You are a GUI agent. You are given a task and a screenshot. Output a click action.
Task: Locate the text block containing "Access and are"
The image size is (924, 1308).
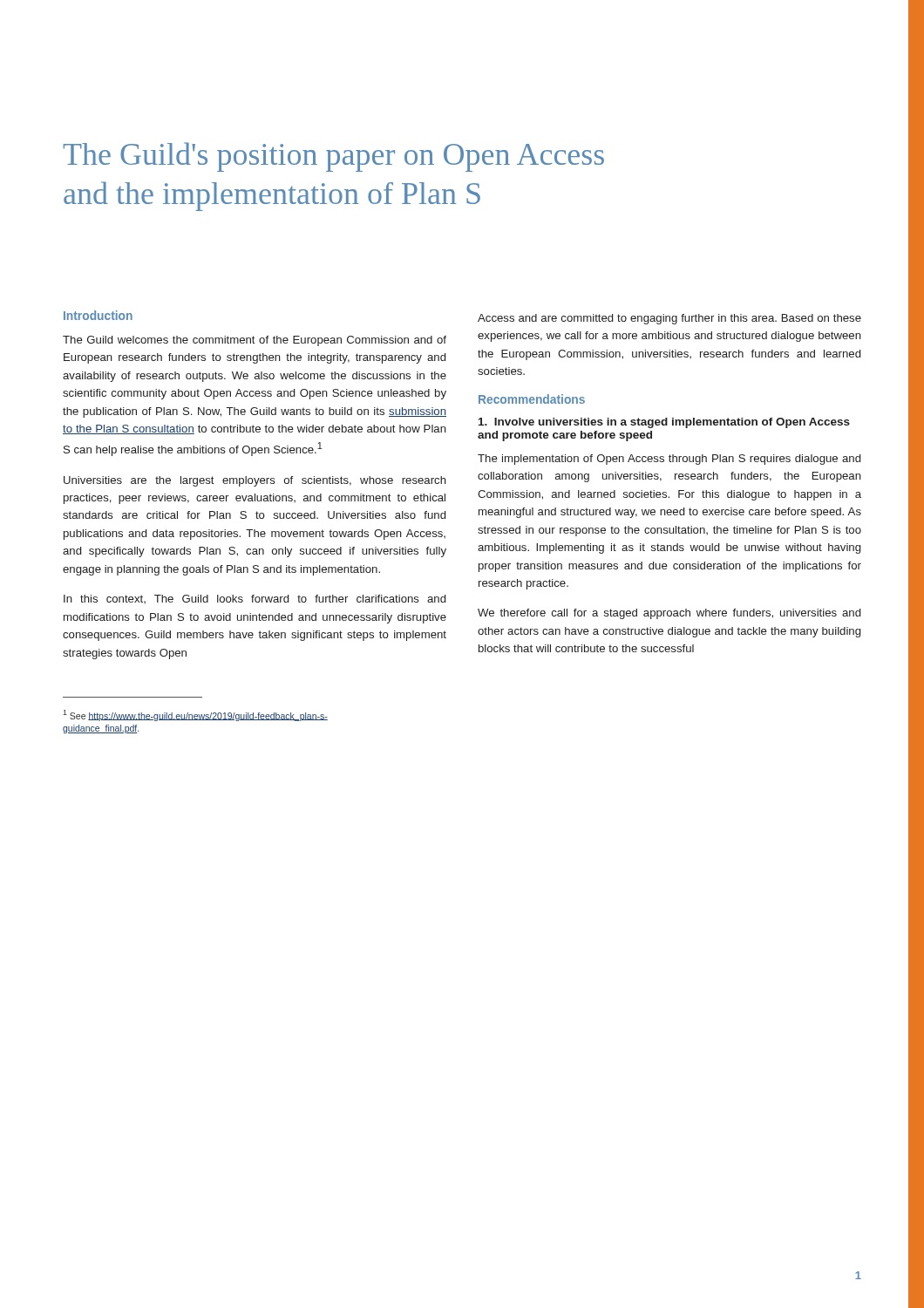(669, 345)
